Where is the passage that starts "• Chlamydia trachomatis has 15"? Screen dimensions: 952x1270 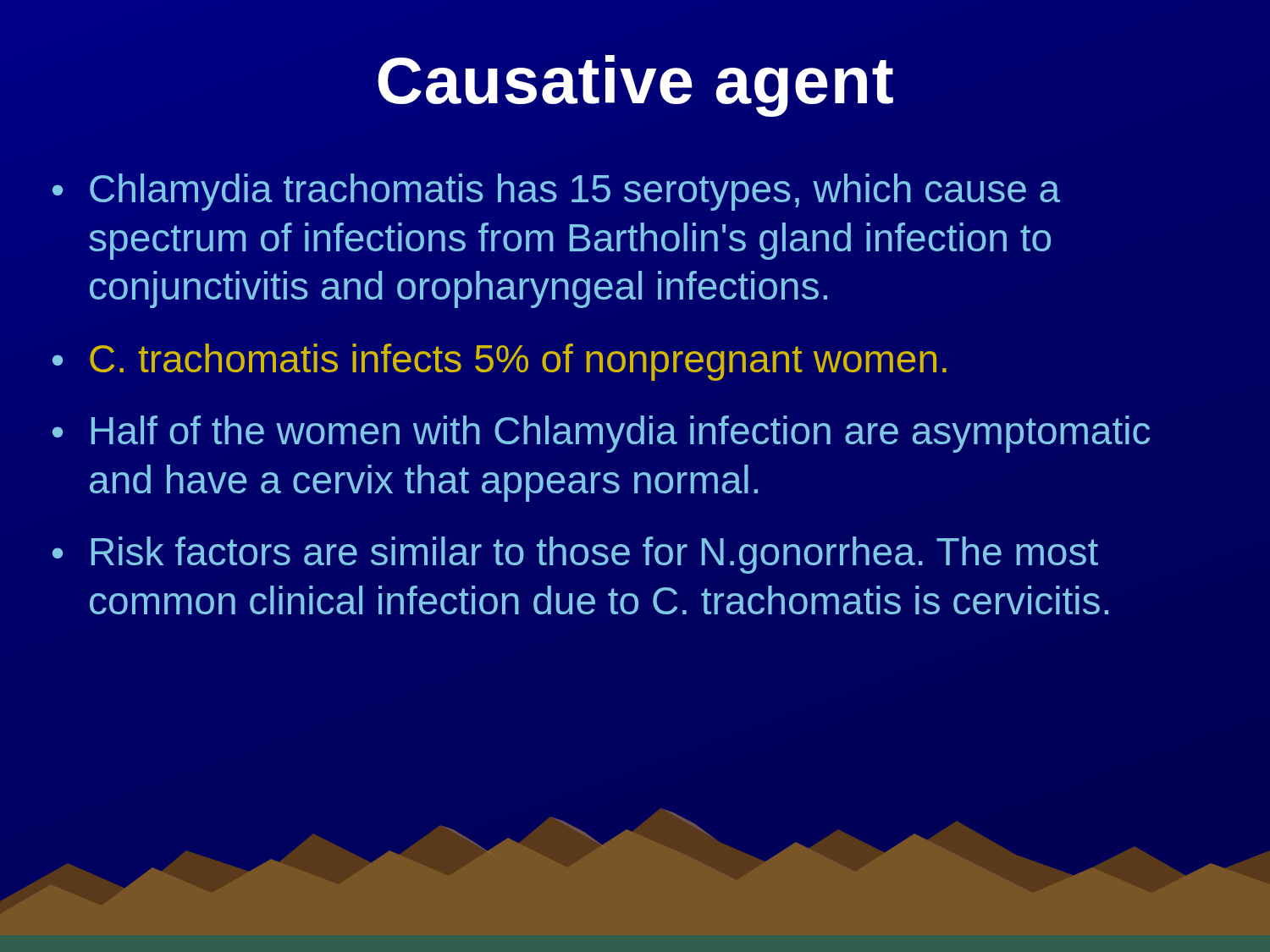click(635, 238)
